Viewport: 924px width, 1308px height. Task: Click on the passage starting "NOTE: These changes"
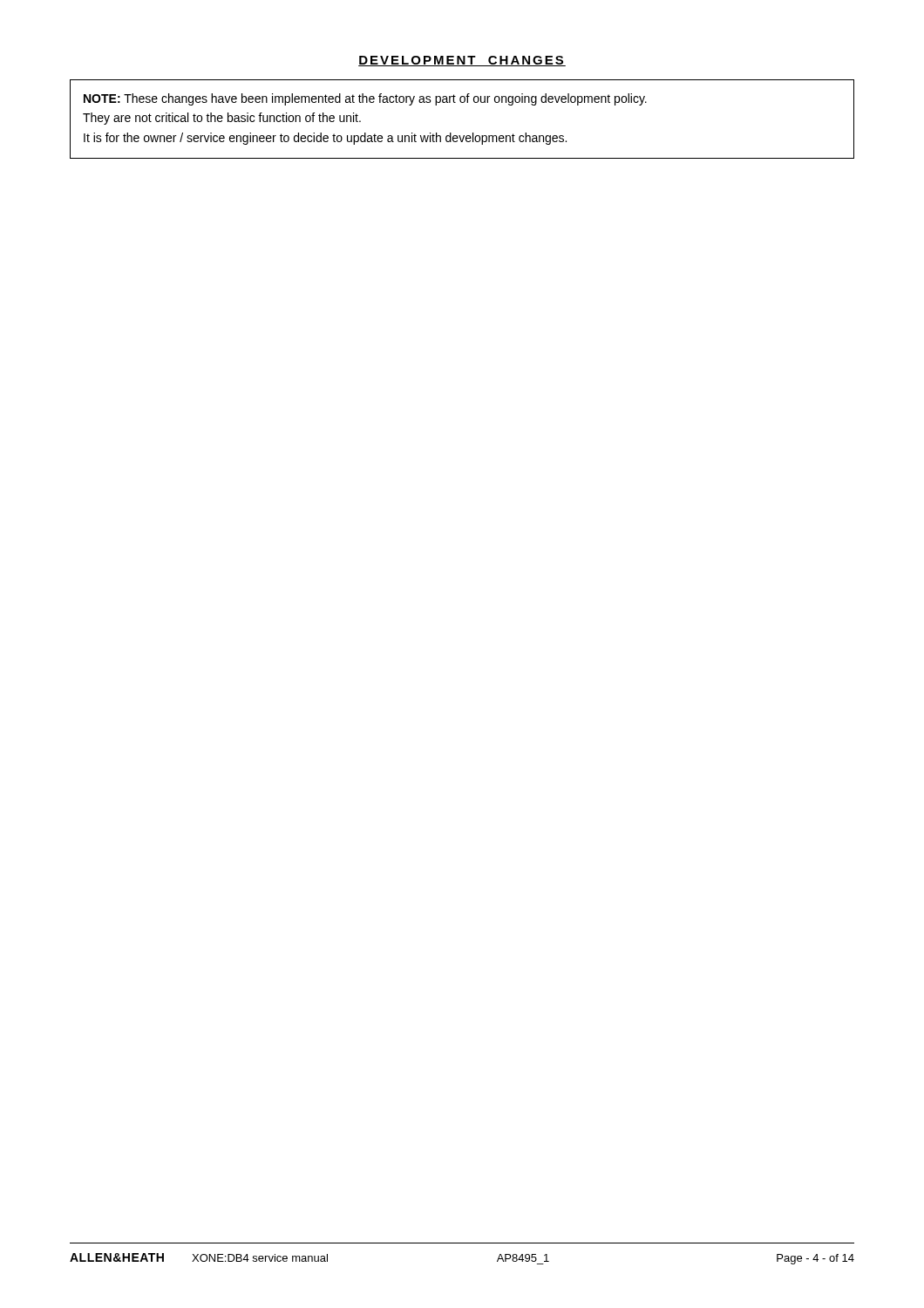click(x=365, y=99)
